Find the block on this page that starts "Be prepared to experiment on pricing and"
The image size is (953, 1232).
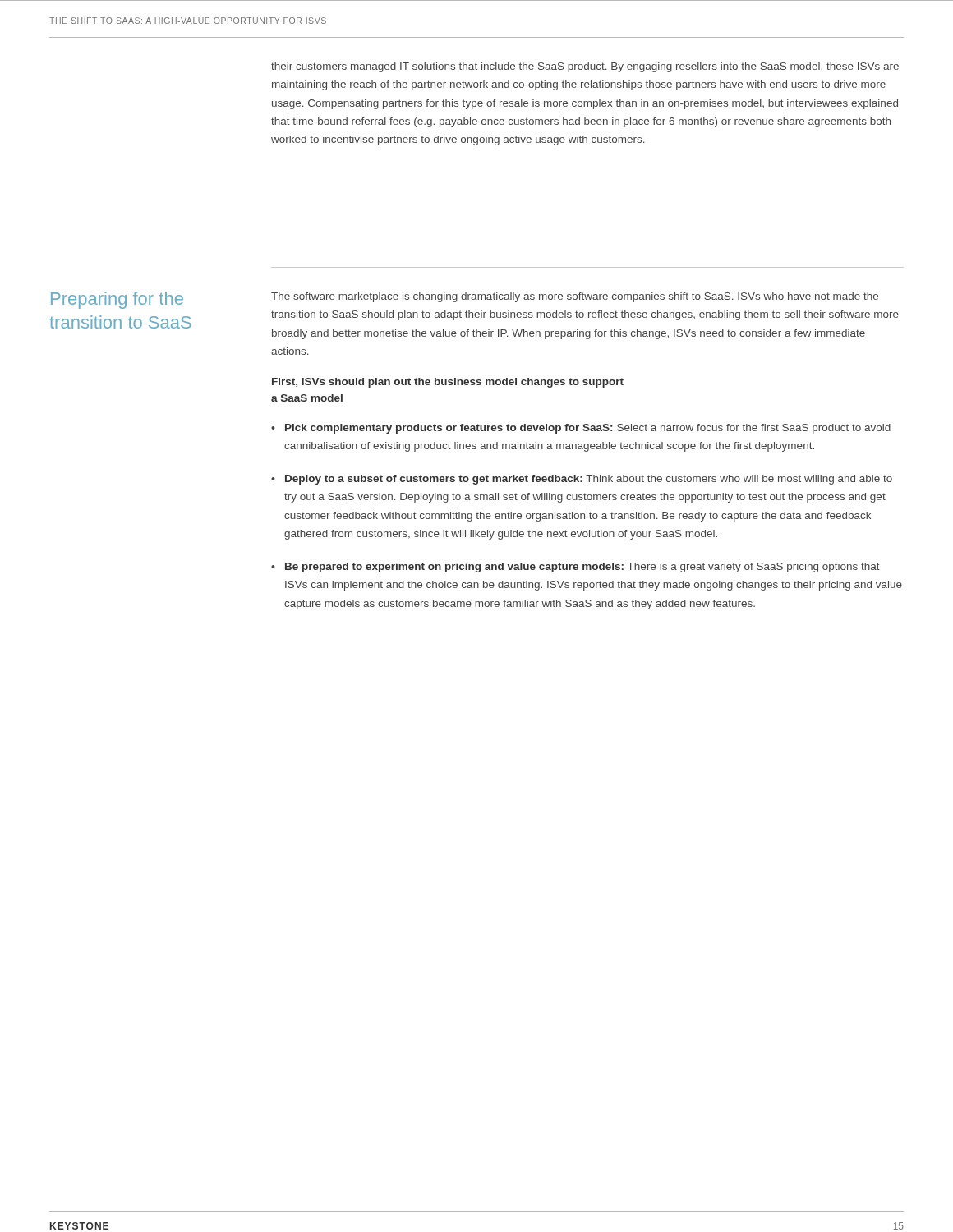(593, 585)
